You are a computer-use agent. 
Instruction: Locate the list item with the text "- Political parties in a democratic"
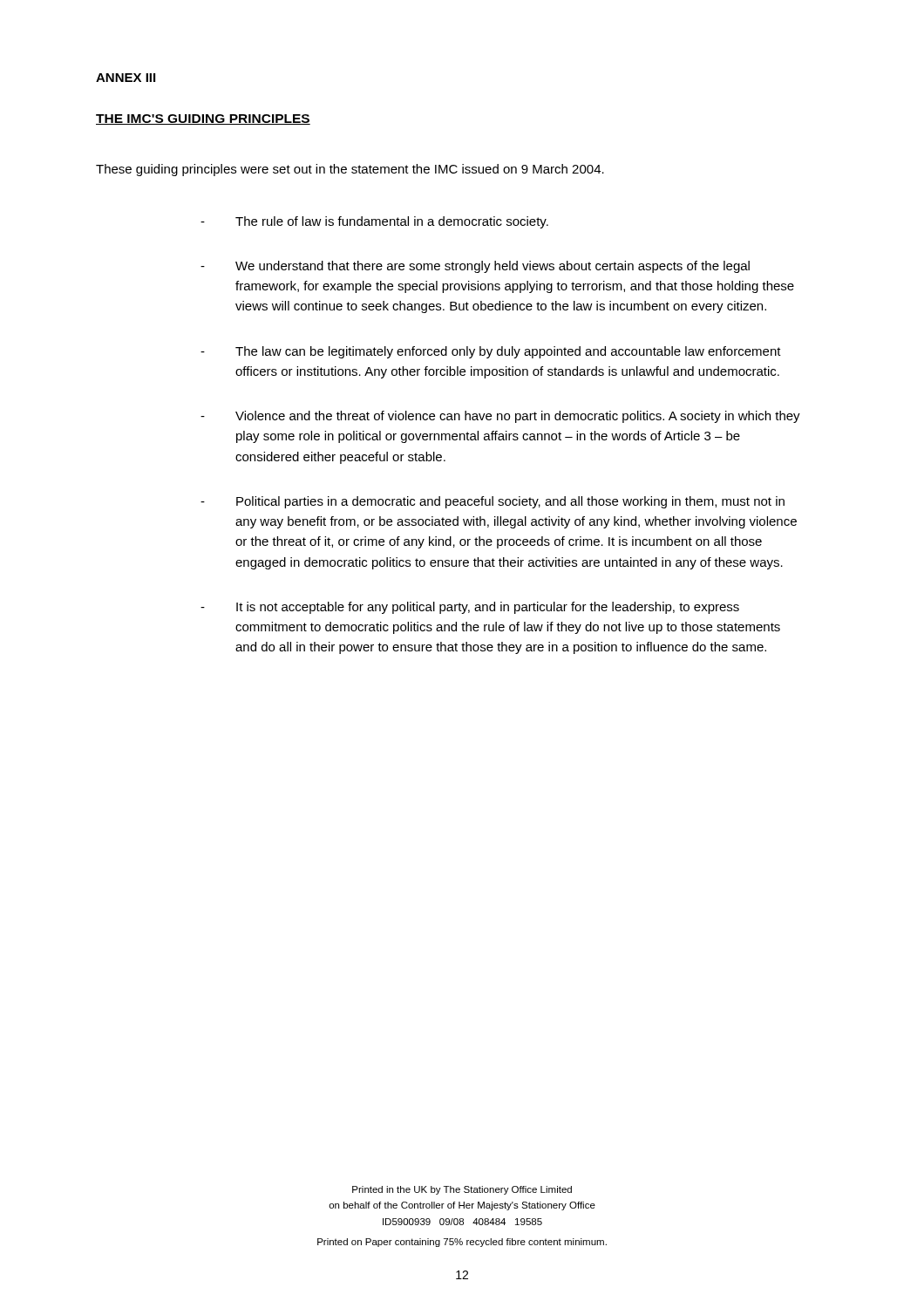501,531
